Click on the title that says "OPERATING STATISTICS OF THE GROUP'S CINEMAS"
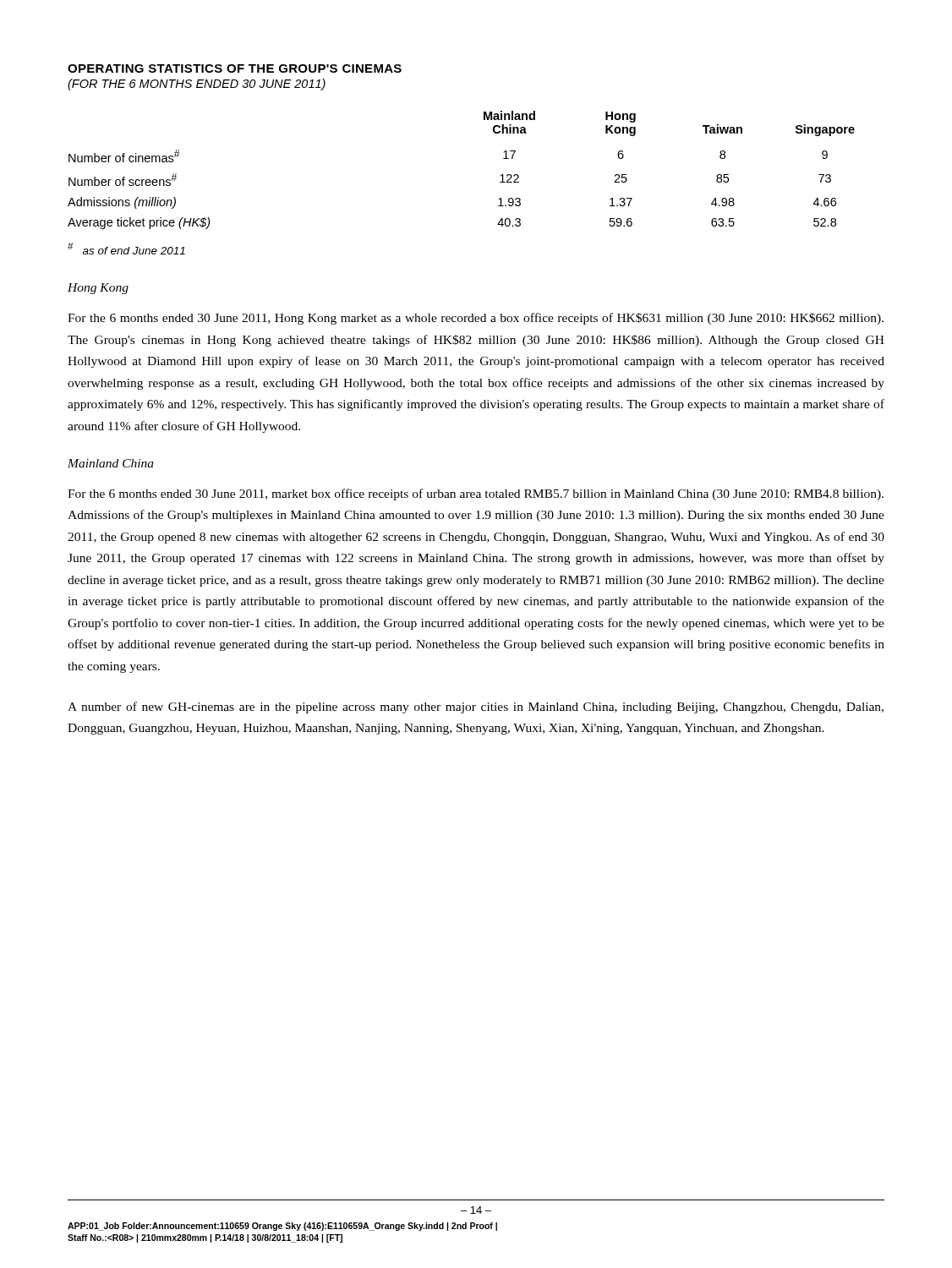The width and height of the screenshot is (952, 1268). point(235,68)
